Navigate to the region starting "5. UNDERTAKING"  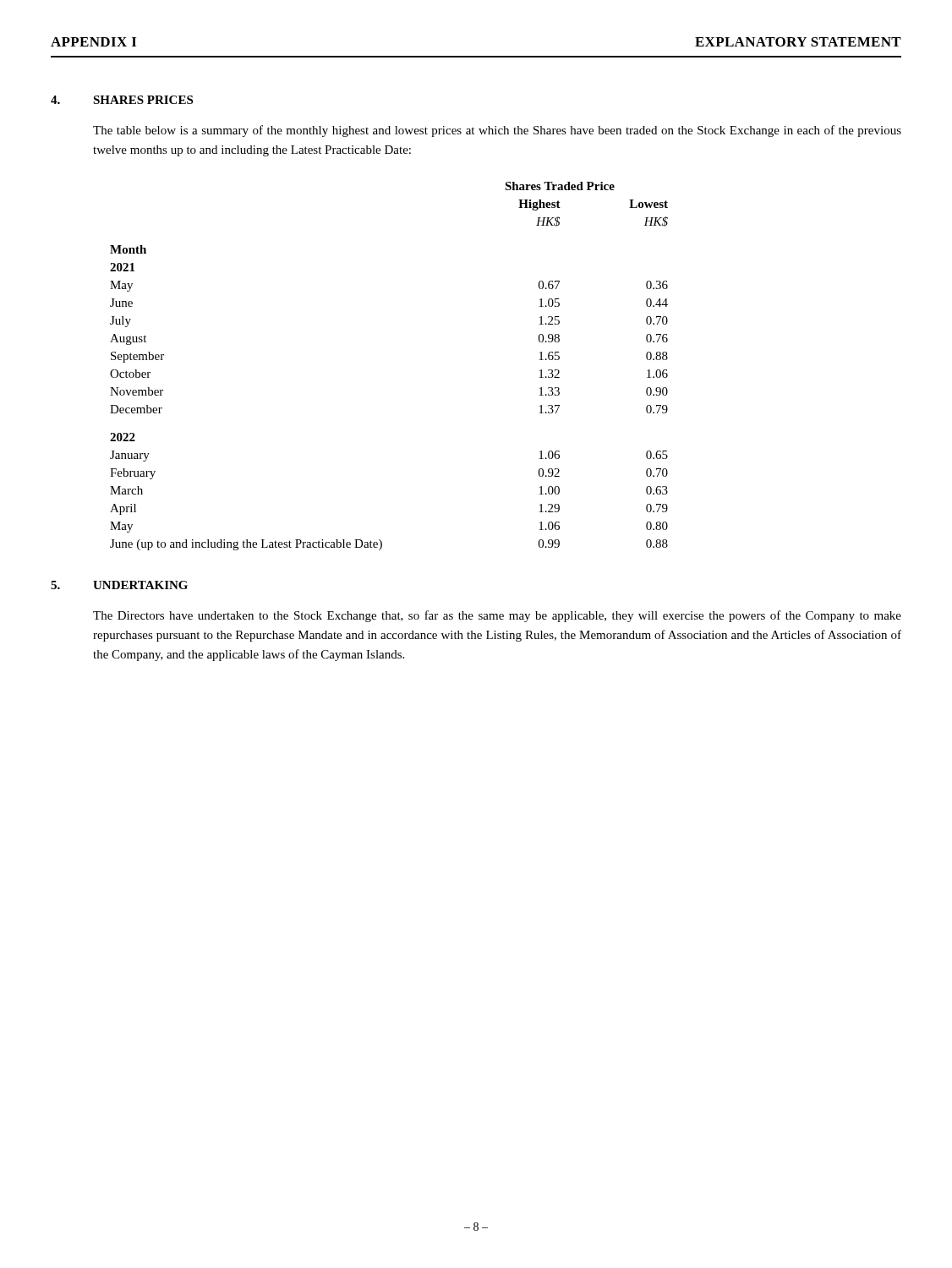[x=119, y=585]
